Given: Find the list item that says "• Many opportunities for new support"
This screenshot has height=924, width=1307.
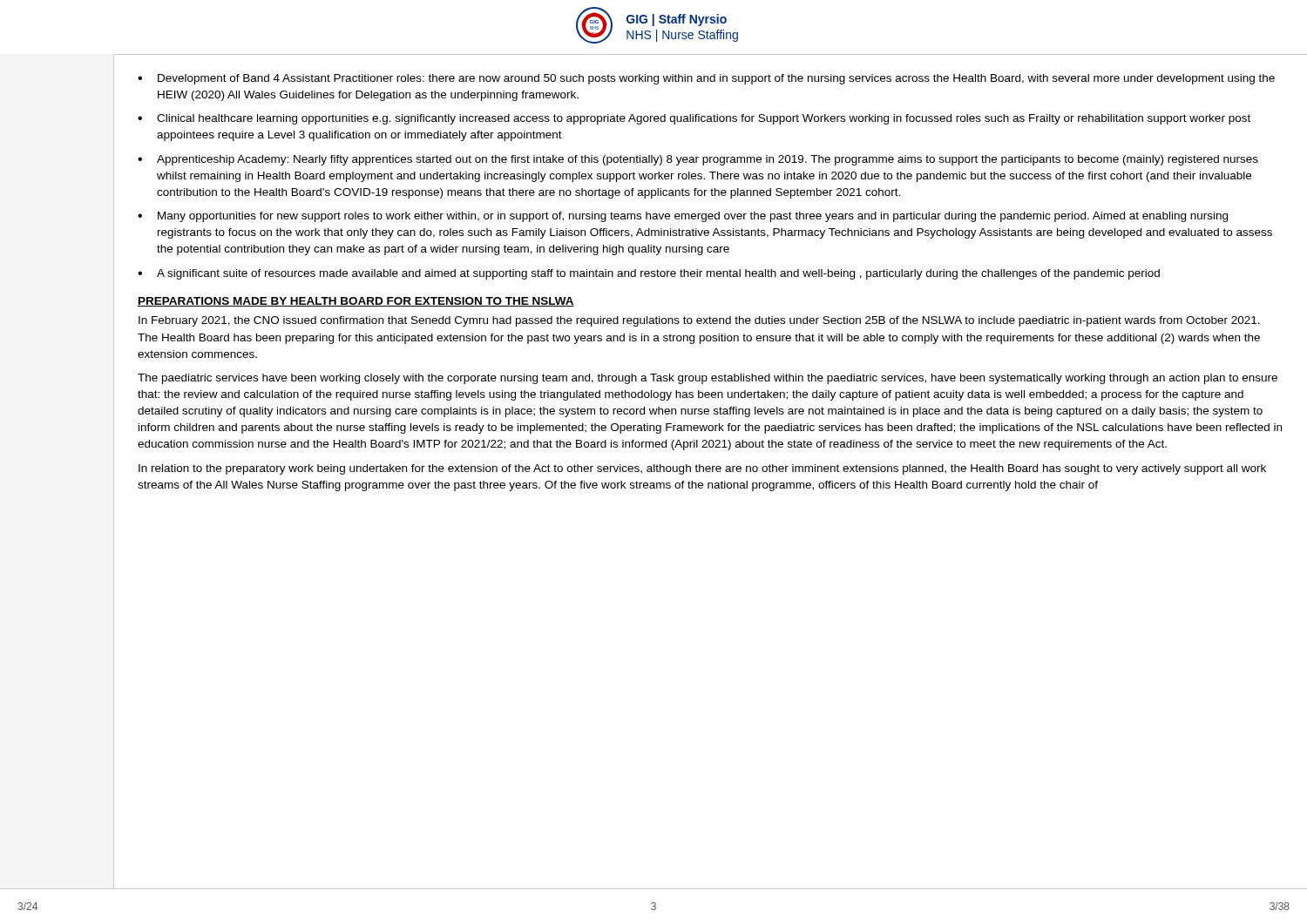Looking at the screenshot, I should (710, 232).
